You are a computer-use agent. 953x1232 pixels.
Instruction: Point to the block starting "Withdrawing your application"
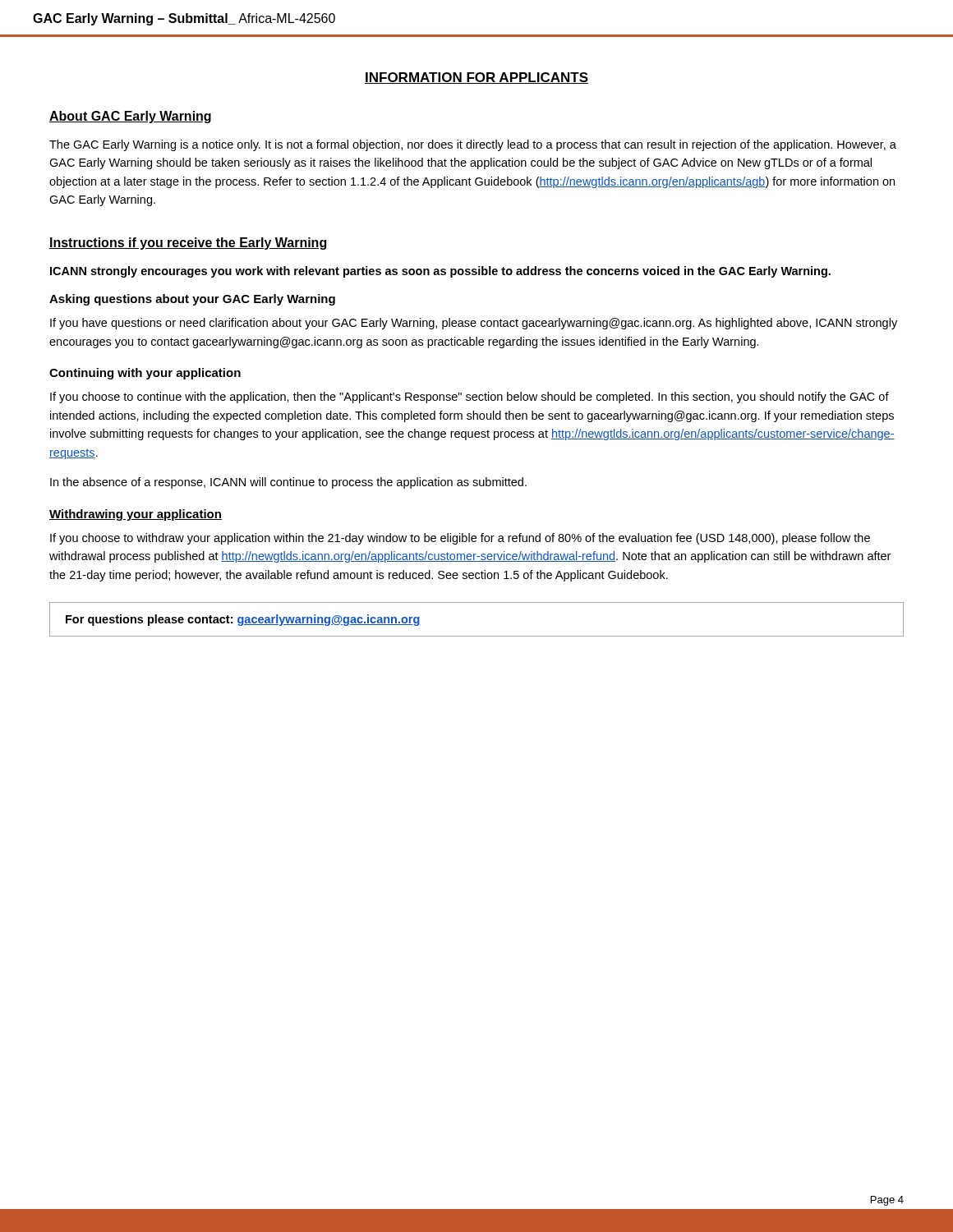(x=136, y=513)
